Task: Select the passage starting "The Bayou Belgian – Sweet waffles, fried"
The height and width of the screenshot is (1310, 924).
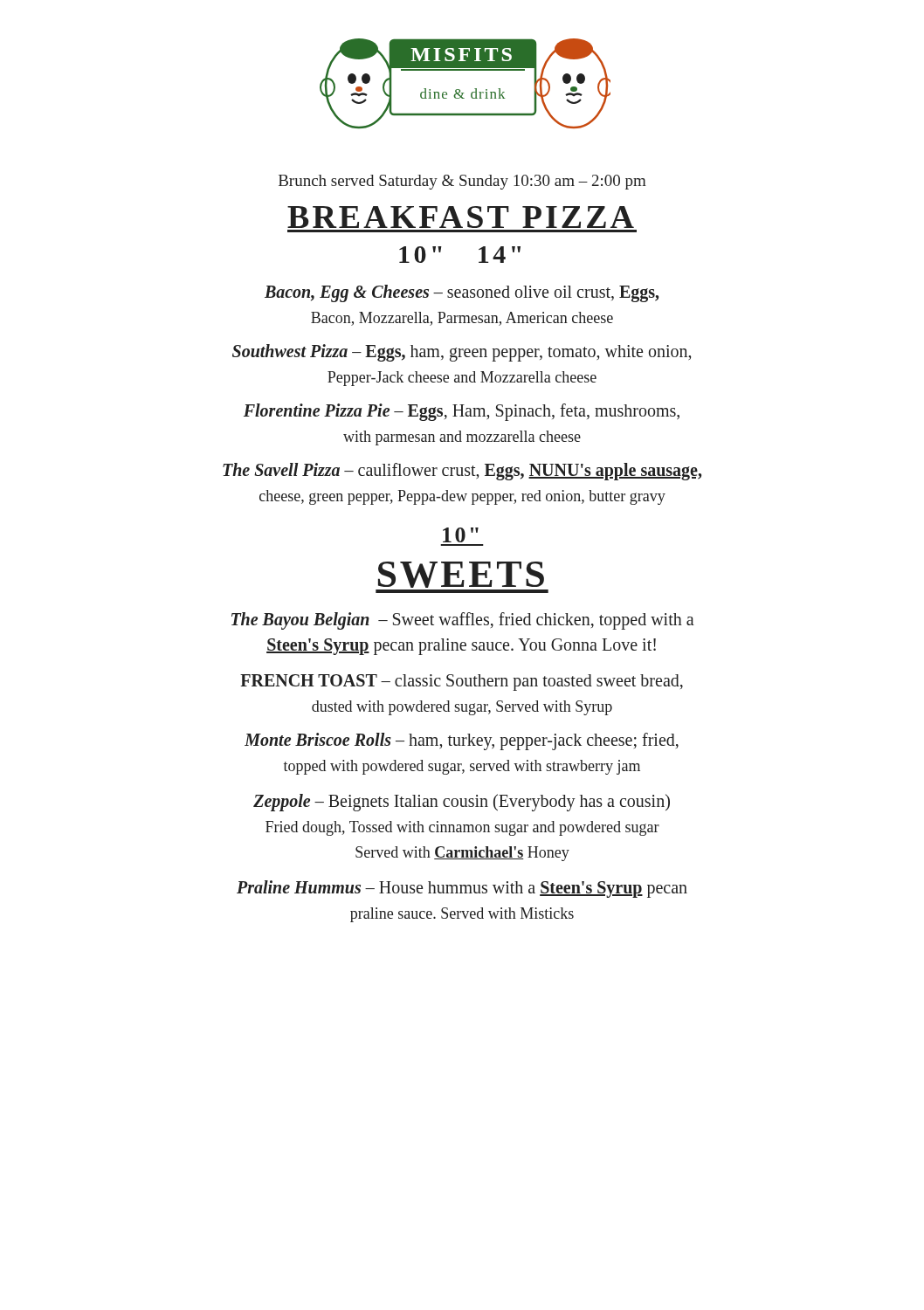Action: click(x=462, y=632)
